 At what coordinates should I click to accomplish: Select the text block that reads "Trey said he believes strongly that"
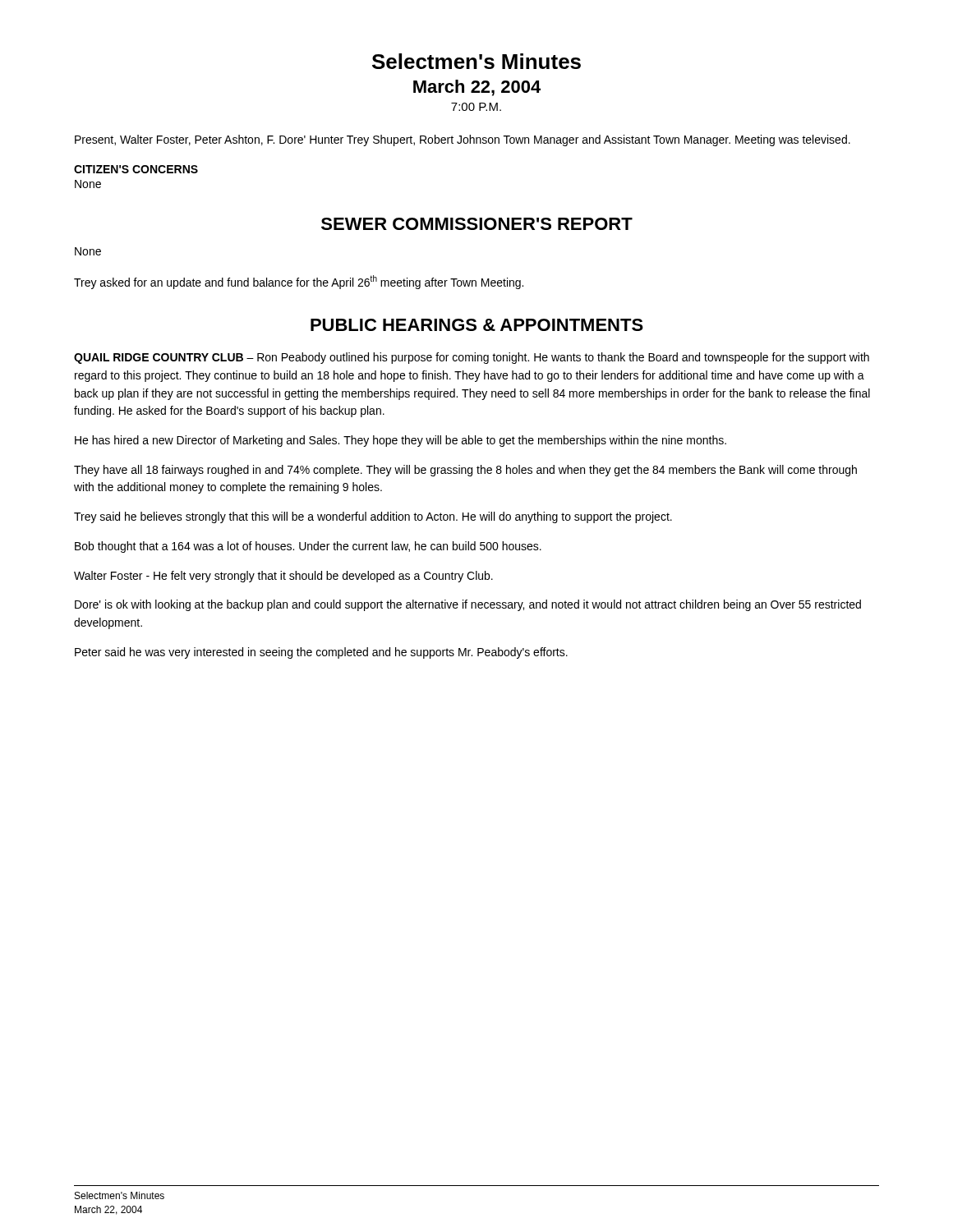[373, 517]
